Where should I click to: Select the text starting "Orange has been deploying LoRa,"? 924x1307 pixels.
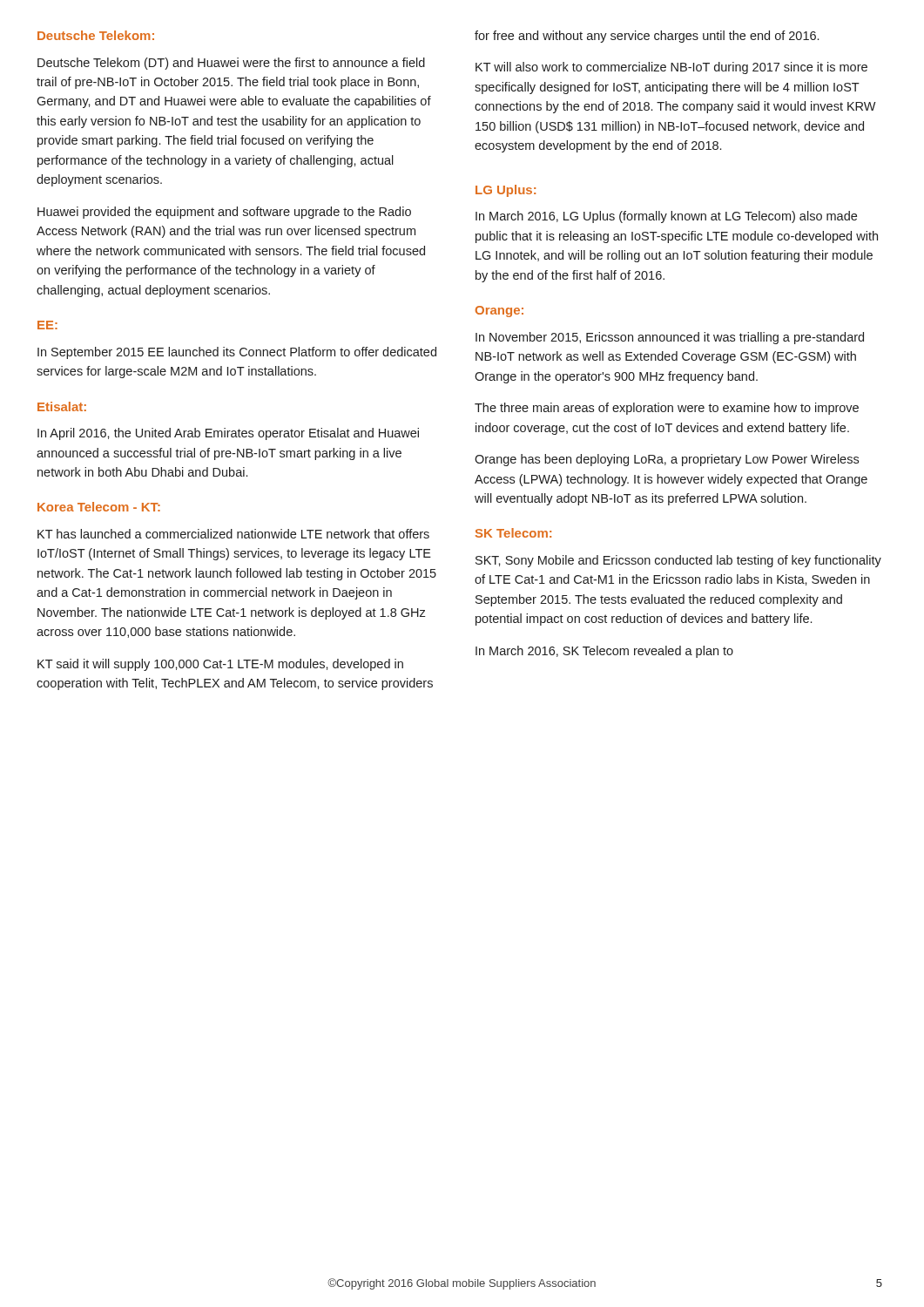pos(671,479)
